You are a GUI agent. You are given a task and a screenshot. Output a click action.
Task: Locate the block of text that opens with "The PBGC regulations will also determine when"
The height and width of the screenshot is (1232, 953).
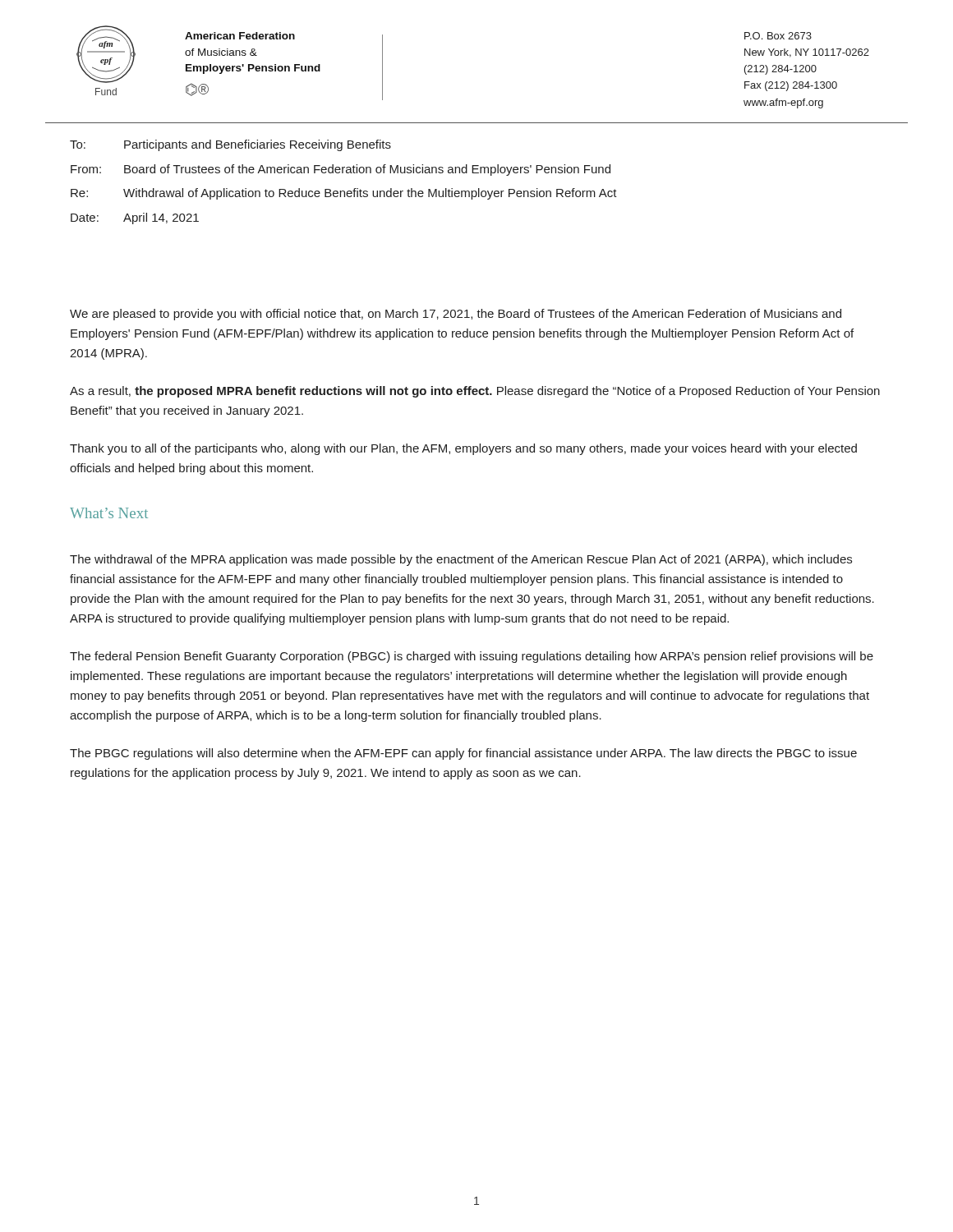[463, 763]
